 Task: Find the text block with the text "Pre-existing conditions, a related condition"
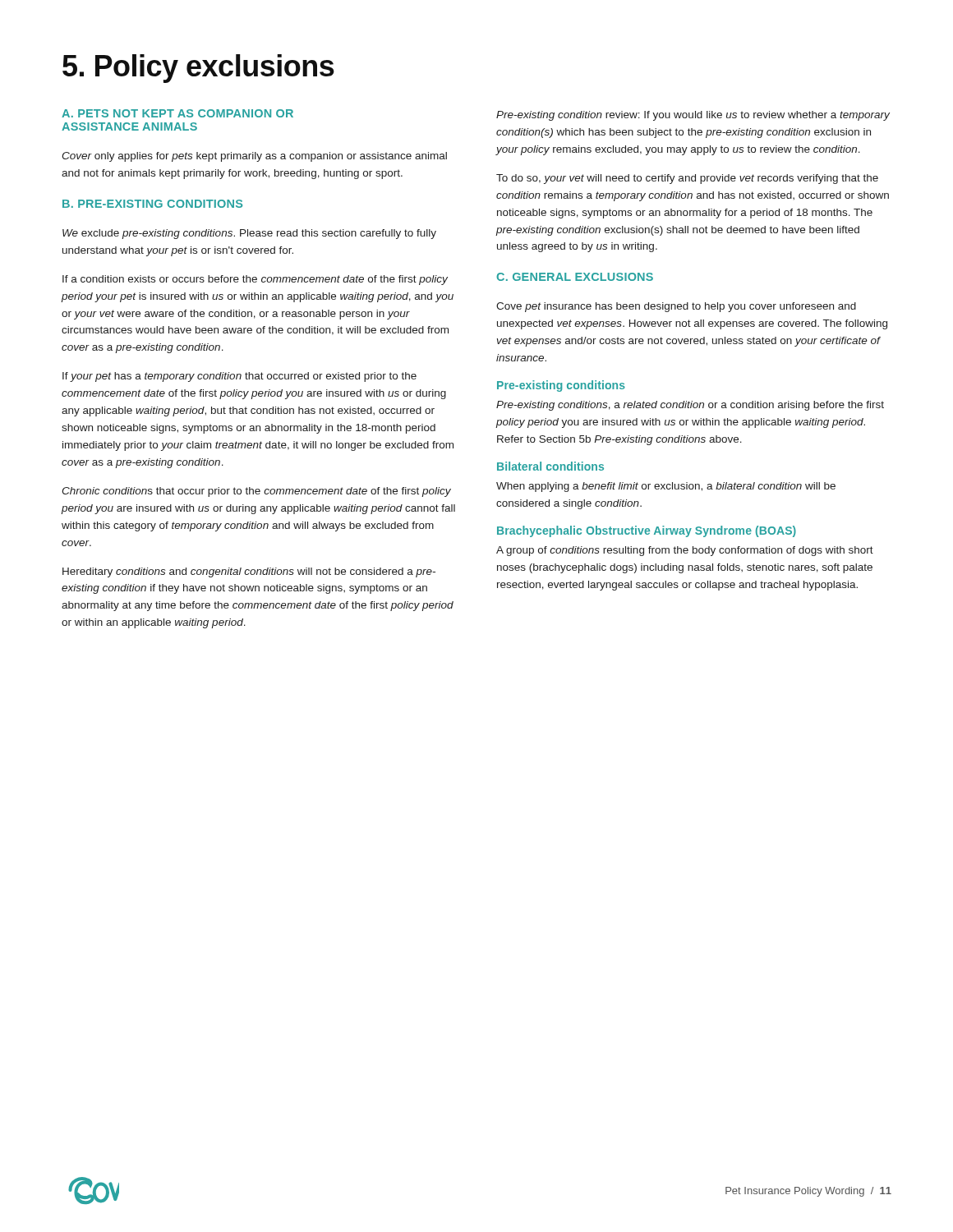point(690,422)
